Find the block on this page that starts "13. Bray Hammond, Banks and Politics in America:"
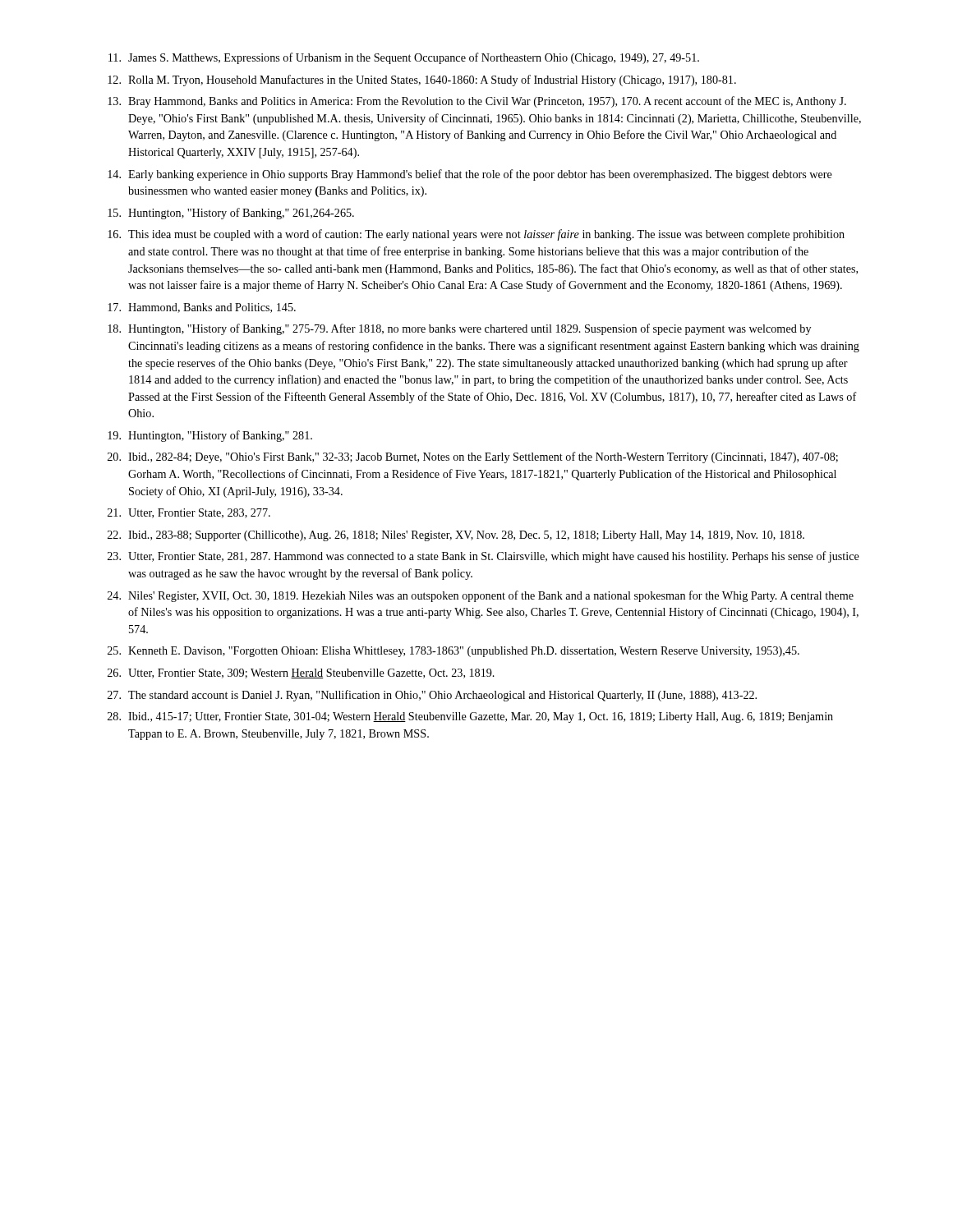This screenshot has width=953, height=1232. 476,127
